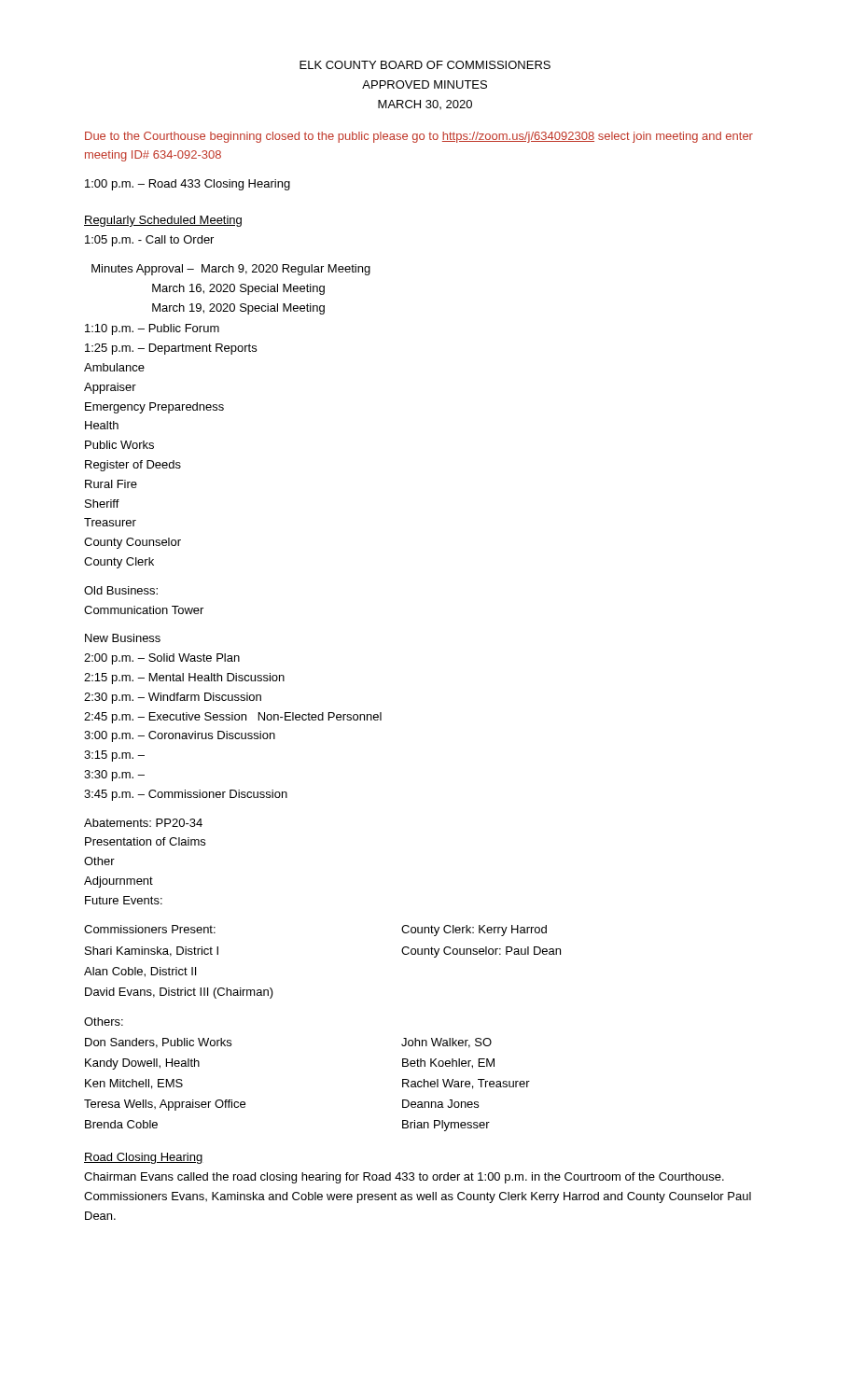This screenshot has height=1400, width=850.
Task: Find the region starting "1:00 p.m. – Road 433 Closing Hearing"
Action: pos(187,184)
